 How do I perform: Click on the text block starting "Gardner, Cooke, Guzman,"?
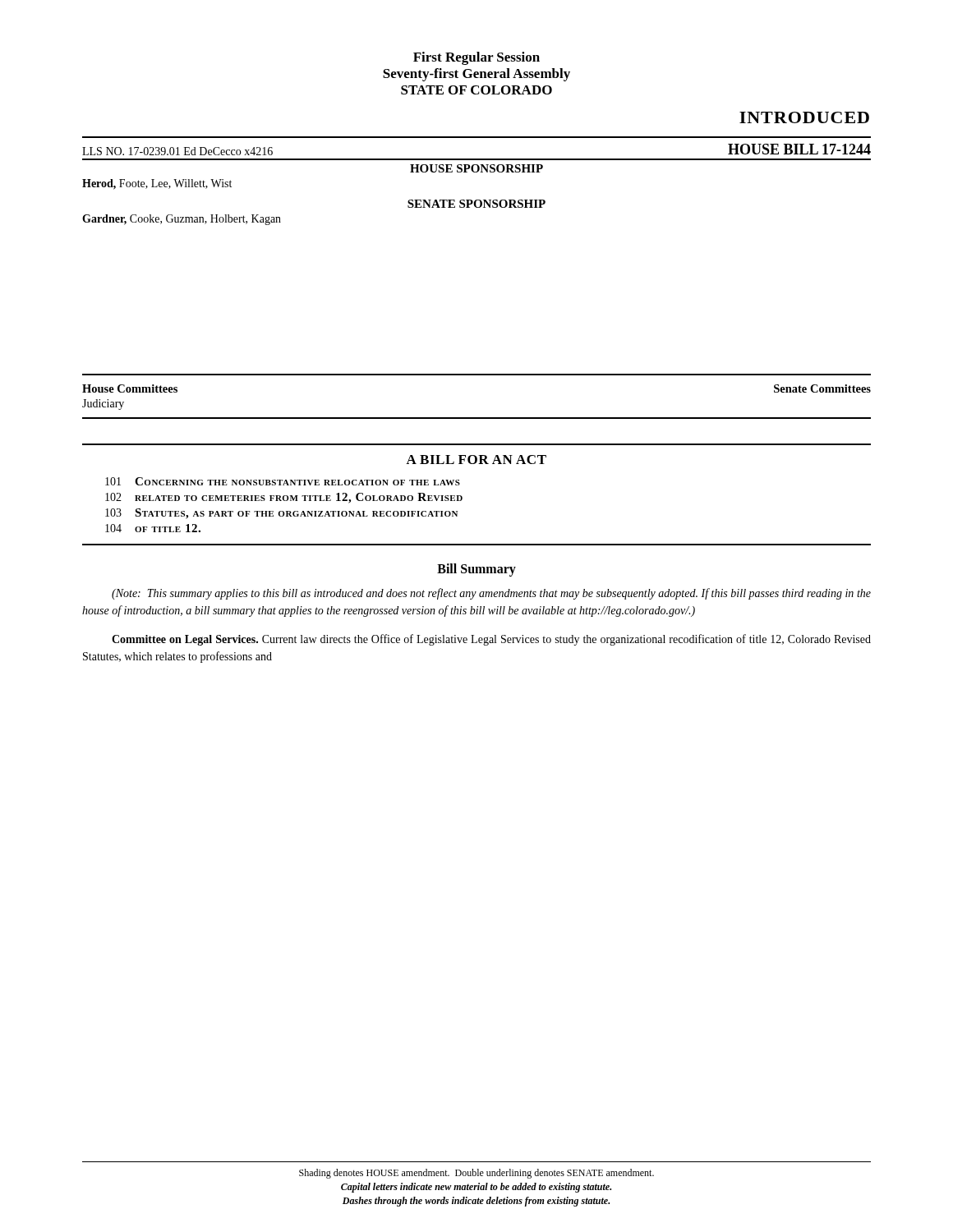[182, 219]
